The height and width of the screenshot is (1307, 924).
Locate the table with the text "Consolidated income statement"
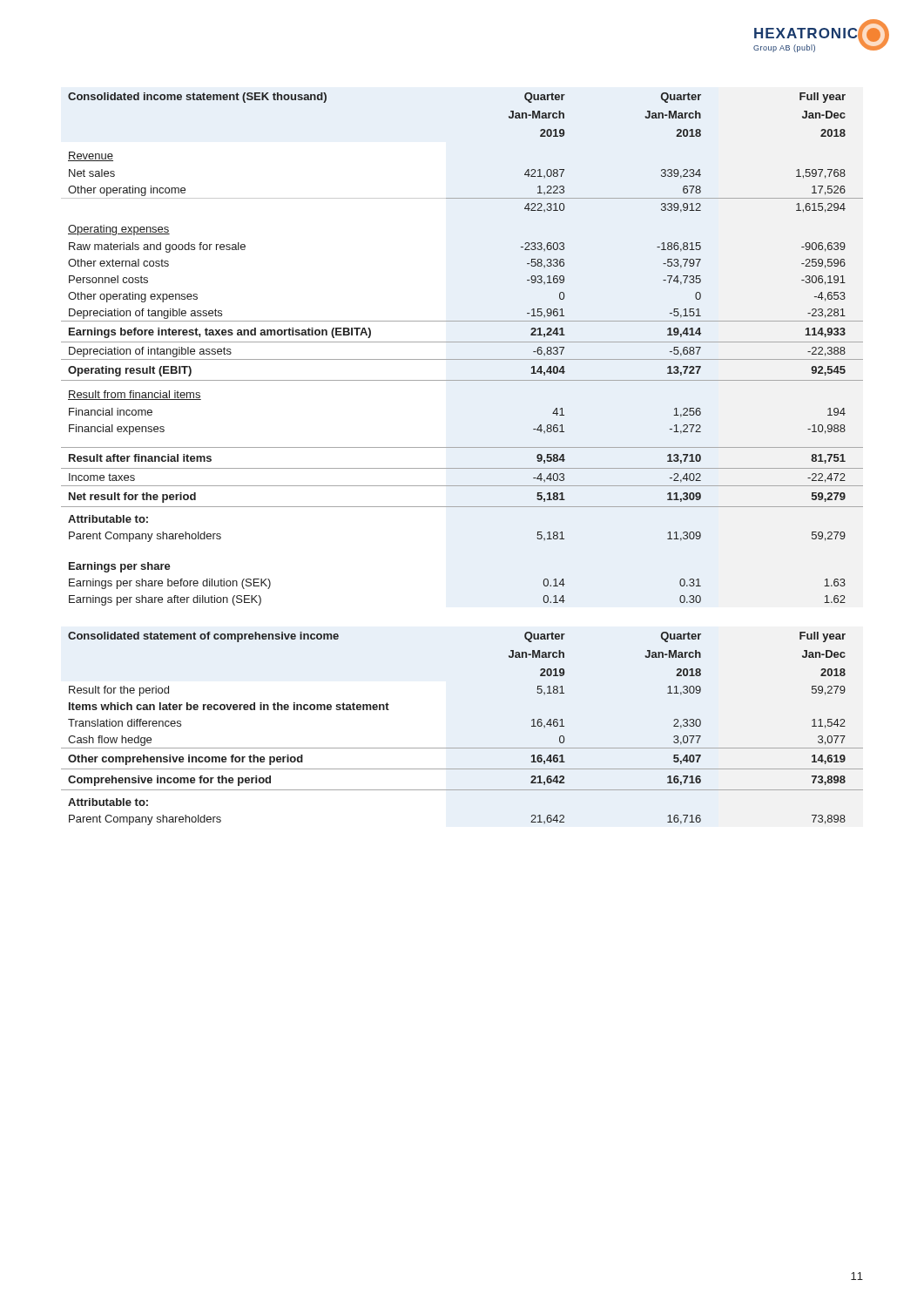(x=462, y=347)
